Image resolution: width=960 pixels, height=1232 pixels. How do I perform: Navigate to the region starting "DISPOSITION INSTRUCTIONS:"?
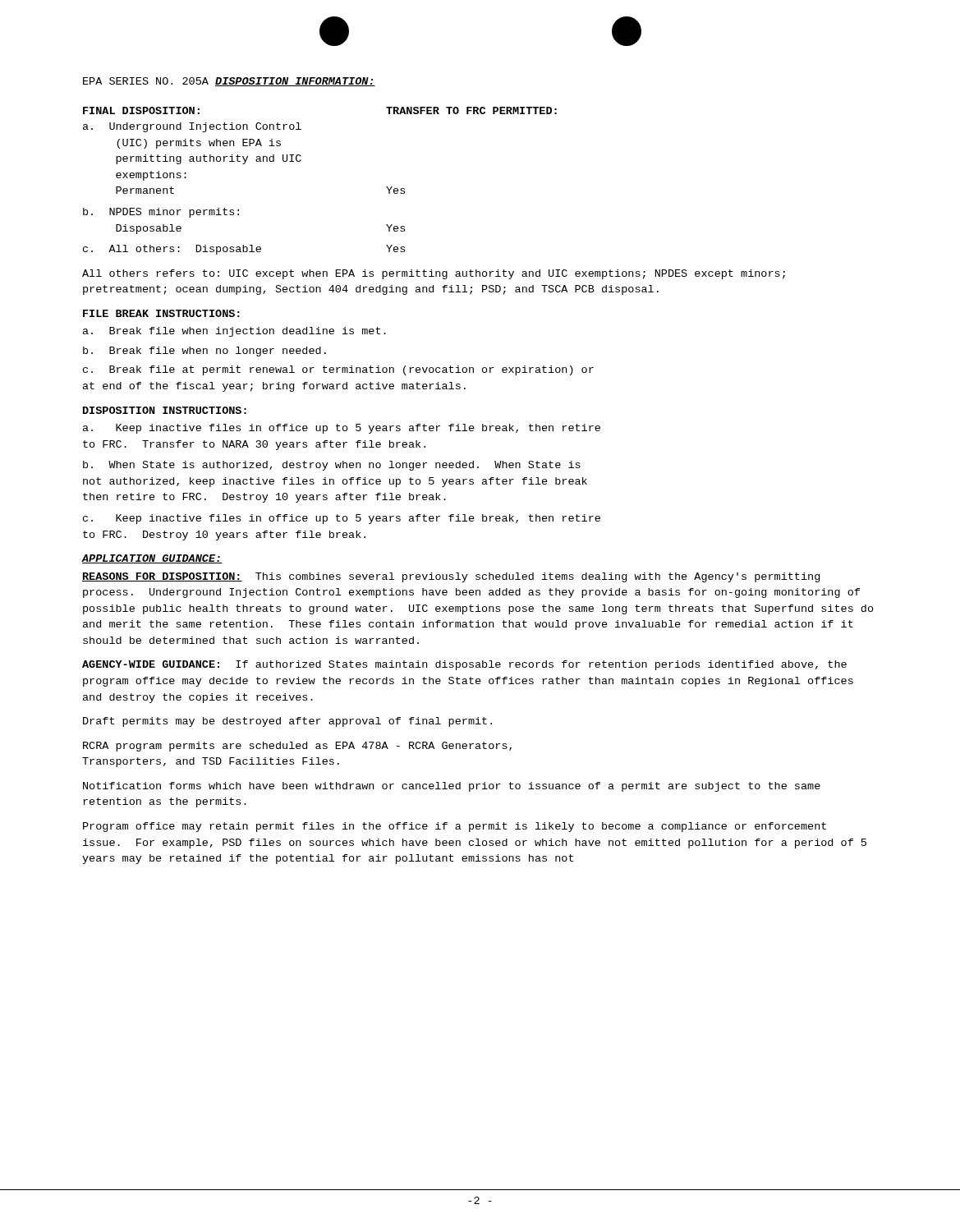pos(165,411)
